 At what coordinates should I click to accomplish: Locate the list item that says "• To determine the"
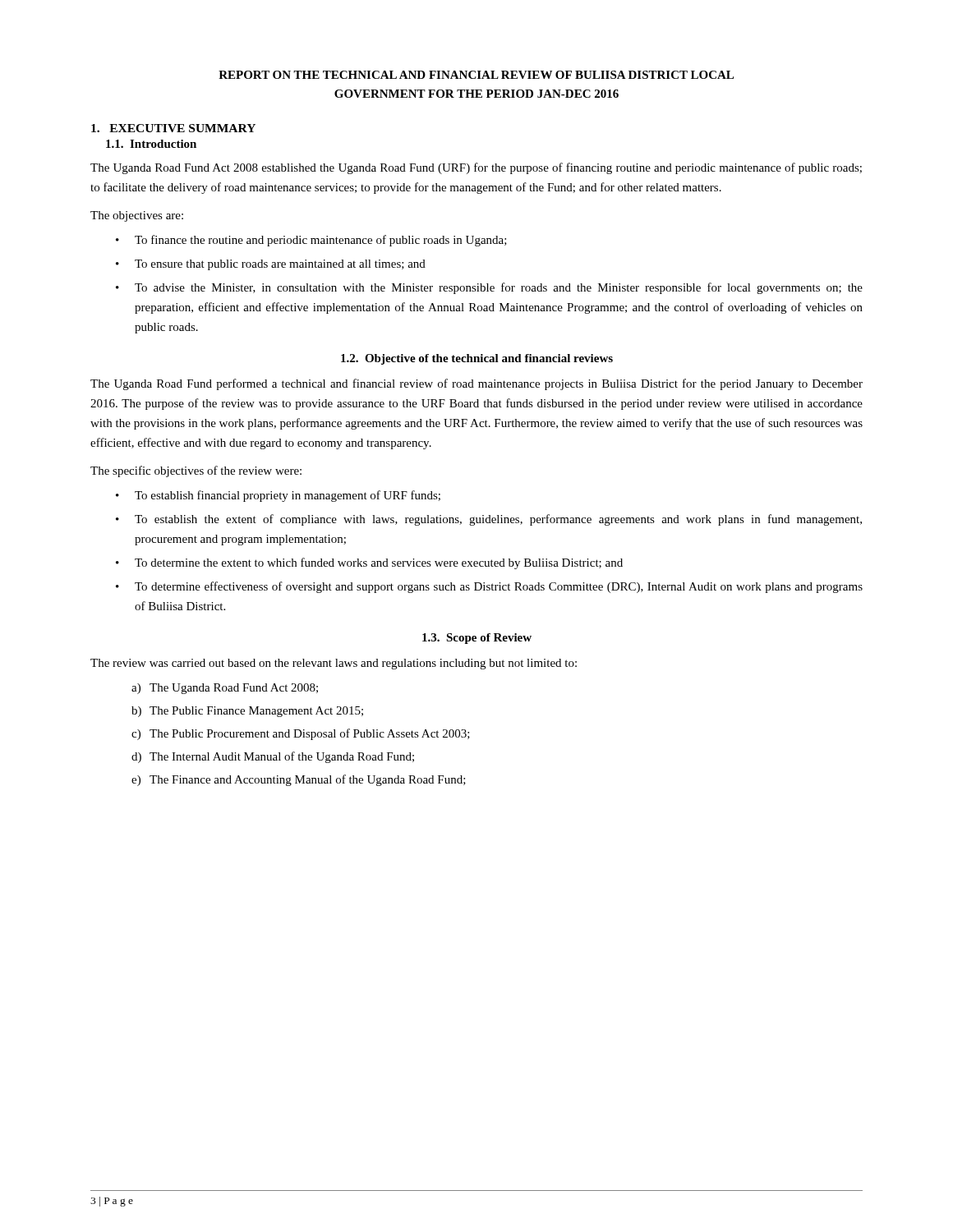pyautogui.click(x=369, y=563)
